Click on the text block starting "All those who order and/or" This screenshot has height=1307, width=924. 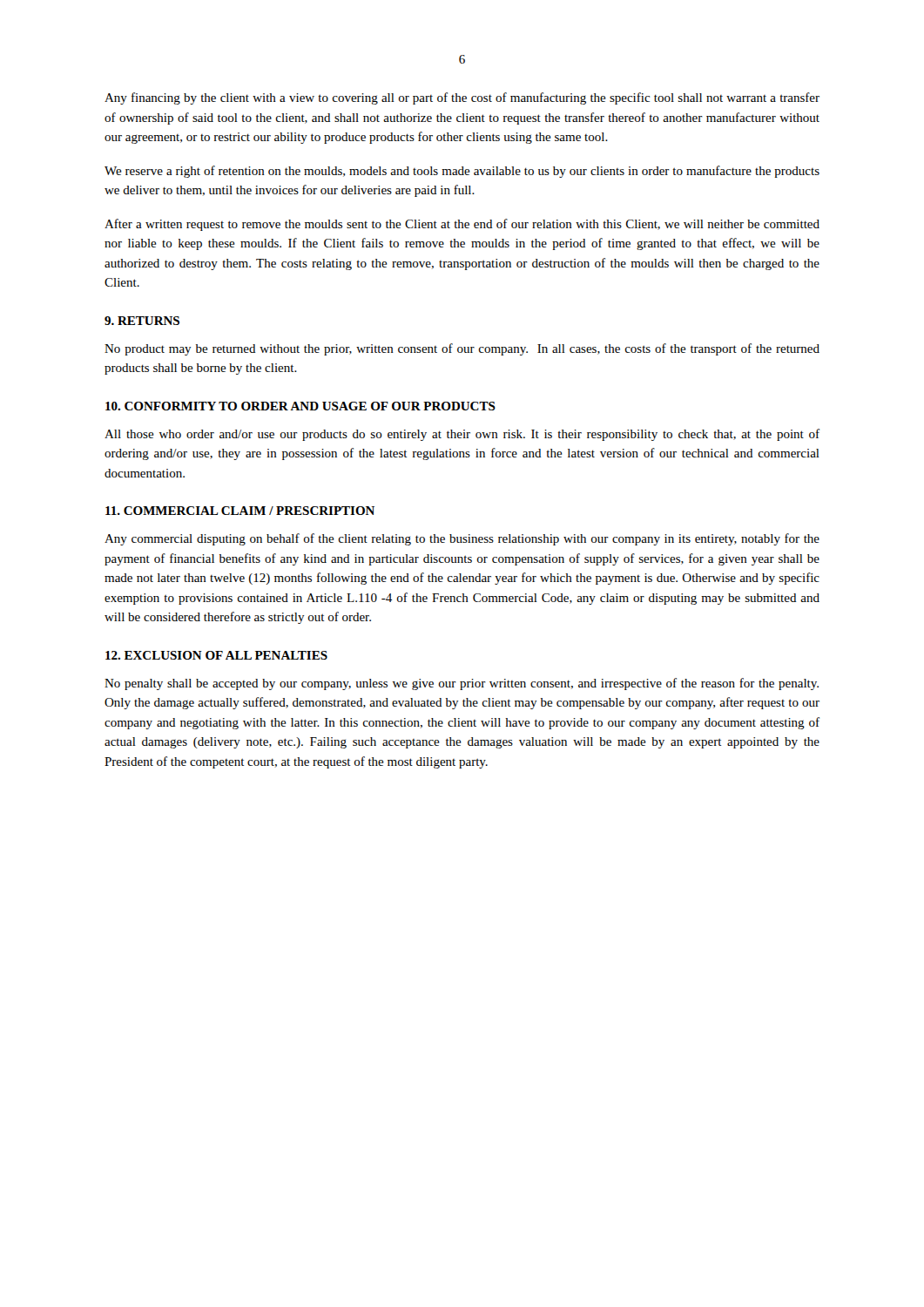click(462, 453)
